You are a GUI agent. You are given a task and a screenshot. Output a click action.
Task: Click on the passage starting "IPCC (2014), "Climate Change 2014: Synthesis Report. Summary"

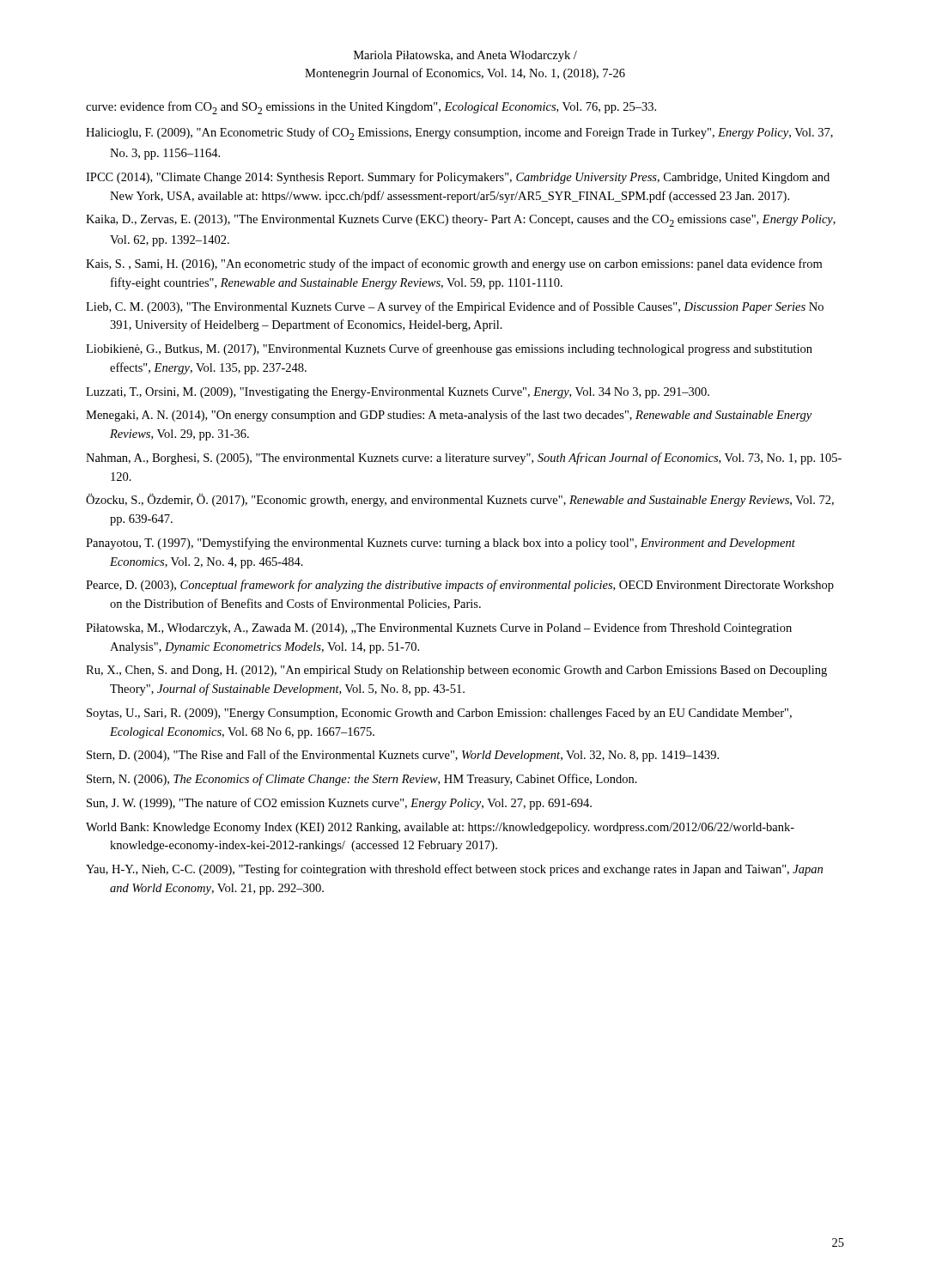(458, 186)
